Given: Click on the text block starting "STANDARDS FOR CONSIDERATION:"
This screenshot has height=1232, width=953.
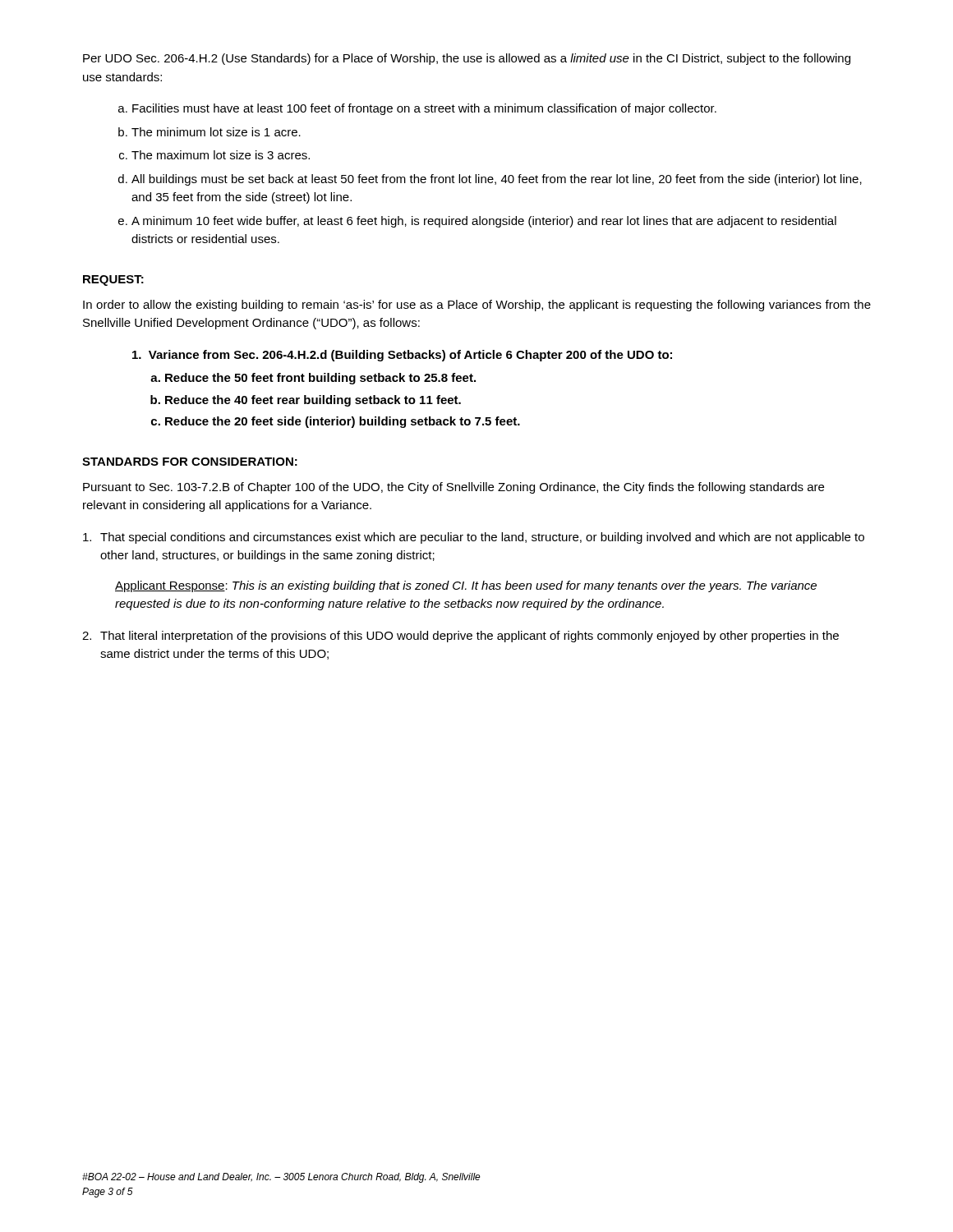Looking at the screenshot, I should (190, 461).
